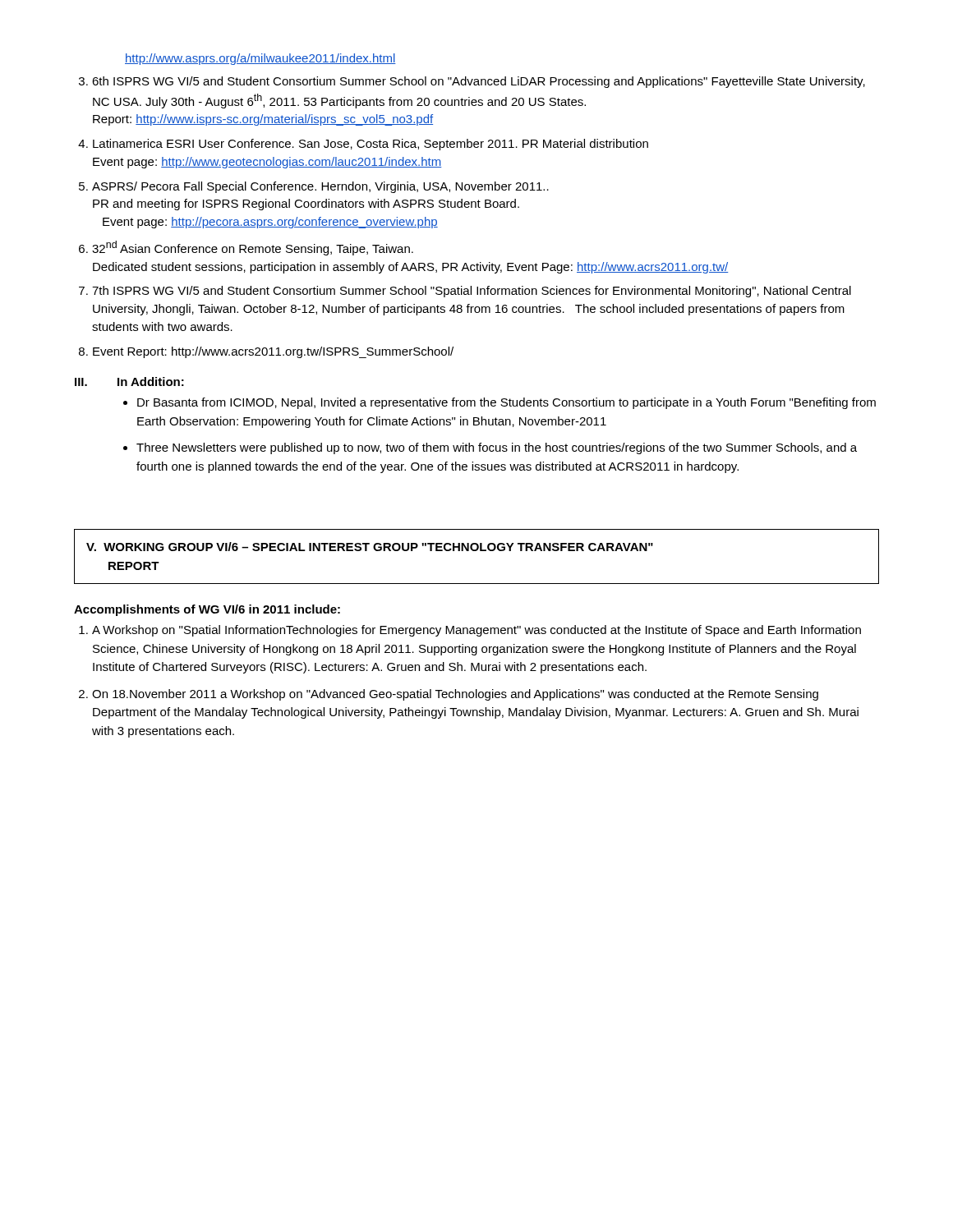Select the text starting "A Workshop on"
Image resolution: width=953 pixels, height=1232 pixels.
pos(477,648)
